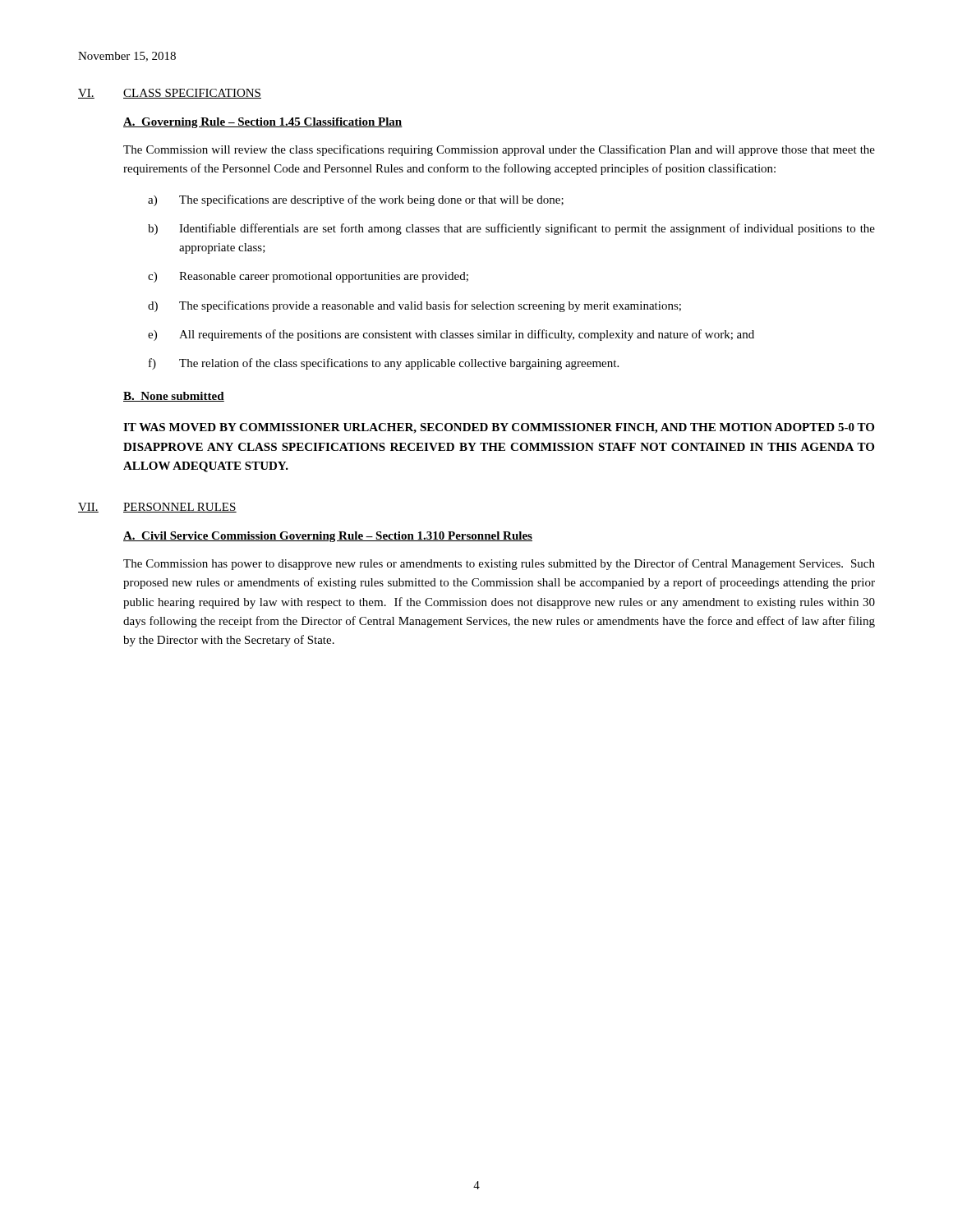
Task: Find the text block that says "The Commission has power to disapprove new"
Action: point(499,602)
